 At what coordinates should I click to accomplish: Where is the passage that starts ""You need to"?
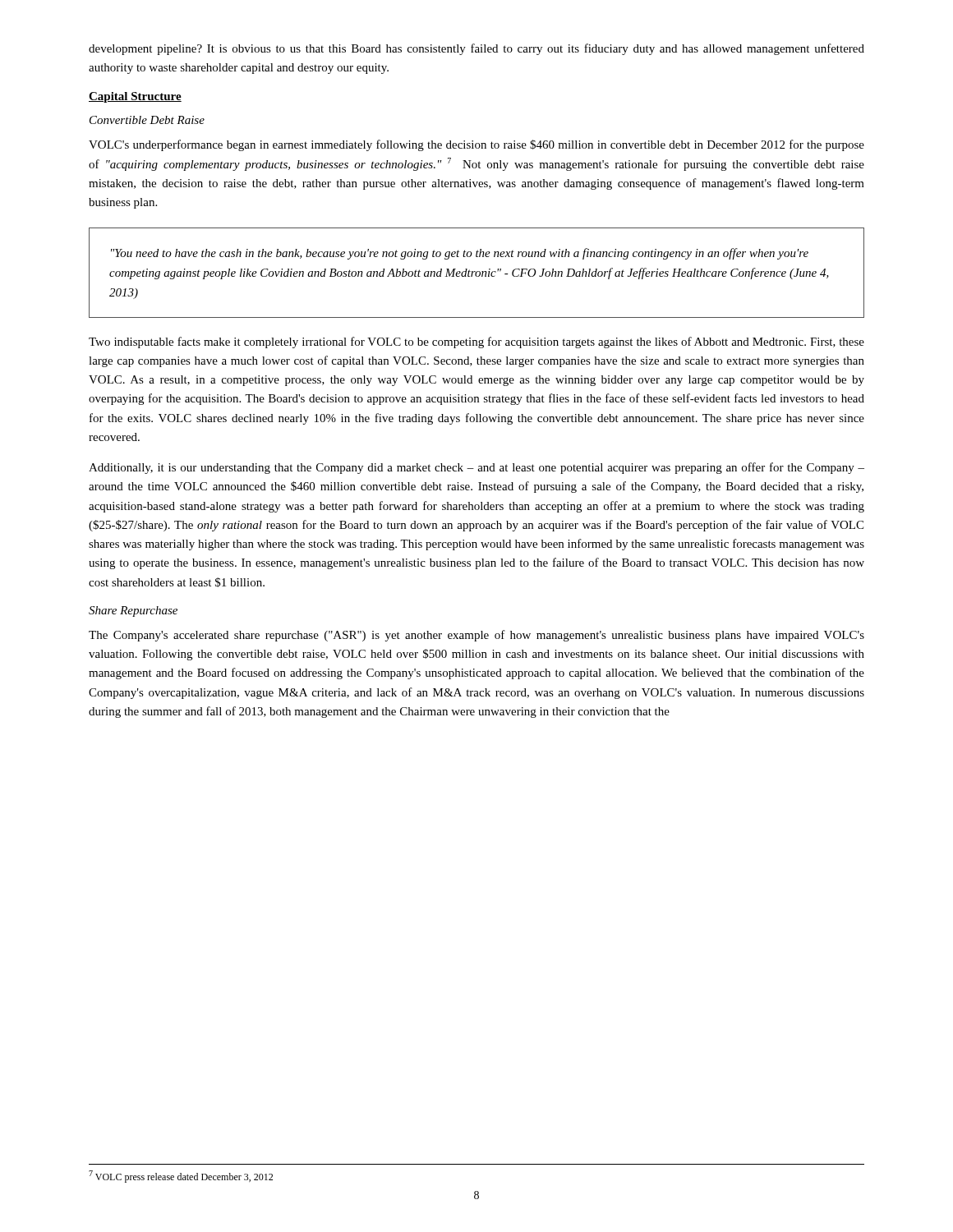469,272
